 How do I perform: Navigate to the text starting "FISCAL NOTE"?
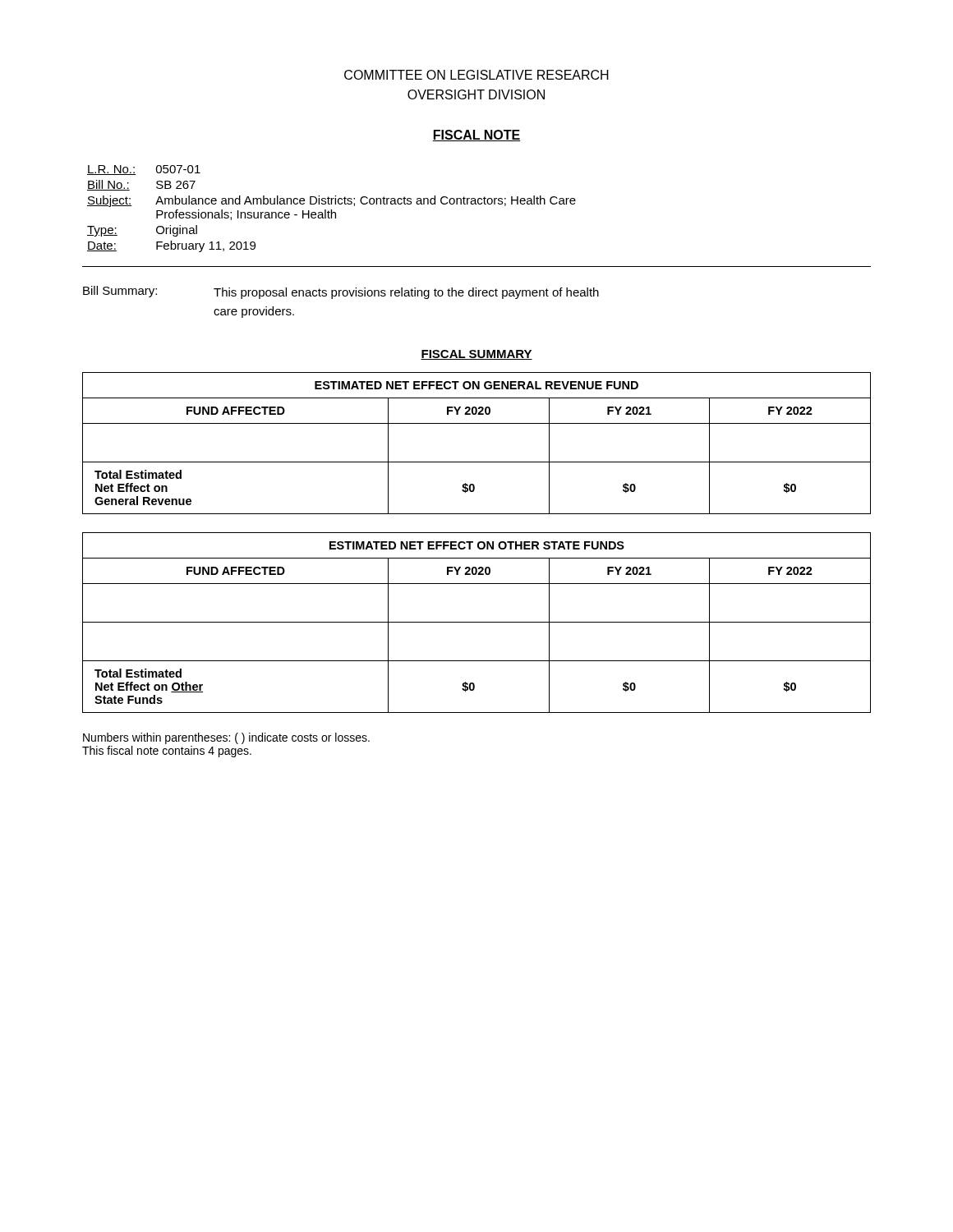pyautogui.click(x=476, y=135)
